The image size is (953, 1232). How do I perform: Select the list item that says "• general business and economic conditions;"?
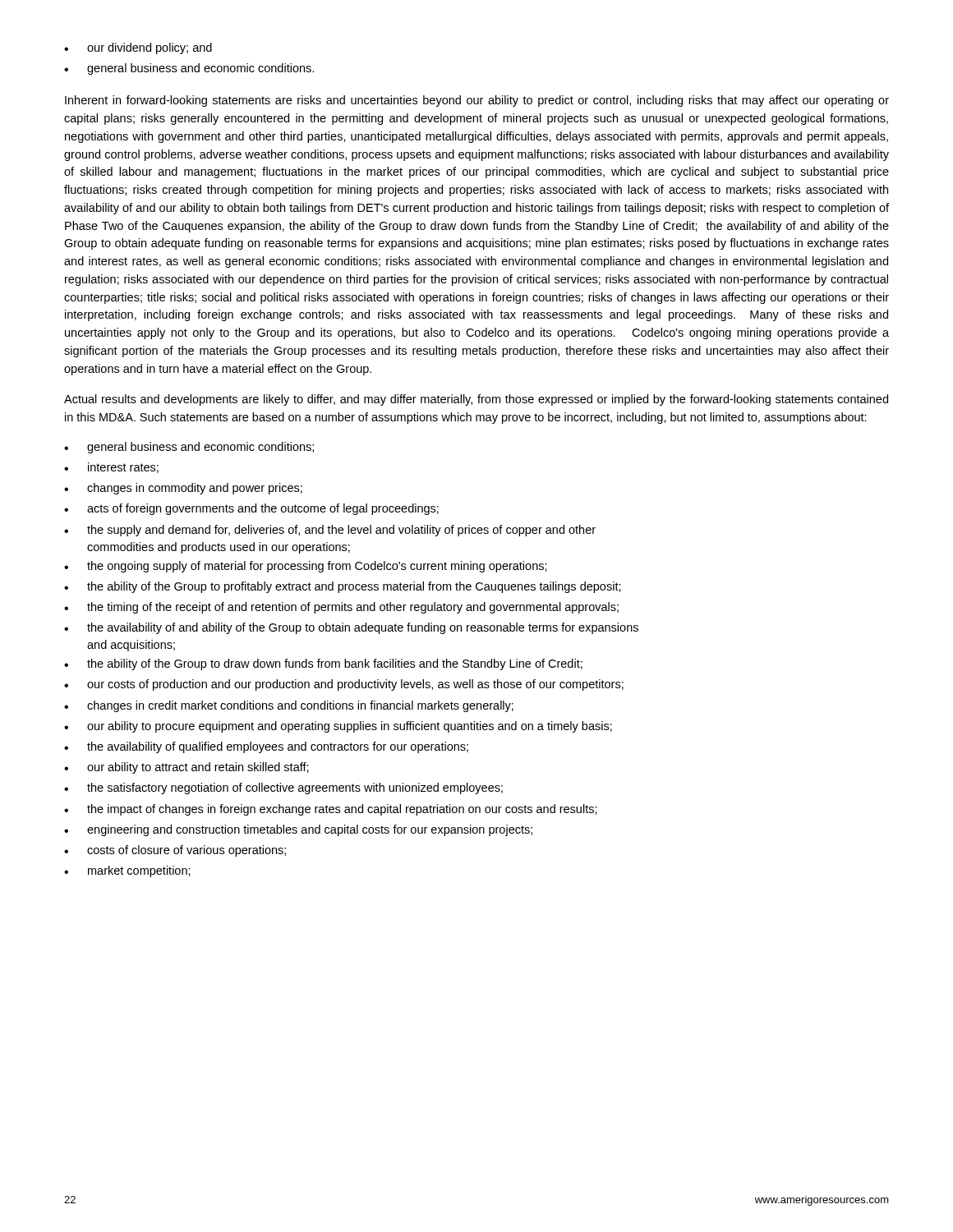click(x=189, y=448)
